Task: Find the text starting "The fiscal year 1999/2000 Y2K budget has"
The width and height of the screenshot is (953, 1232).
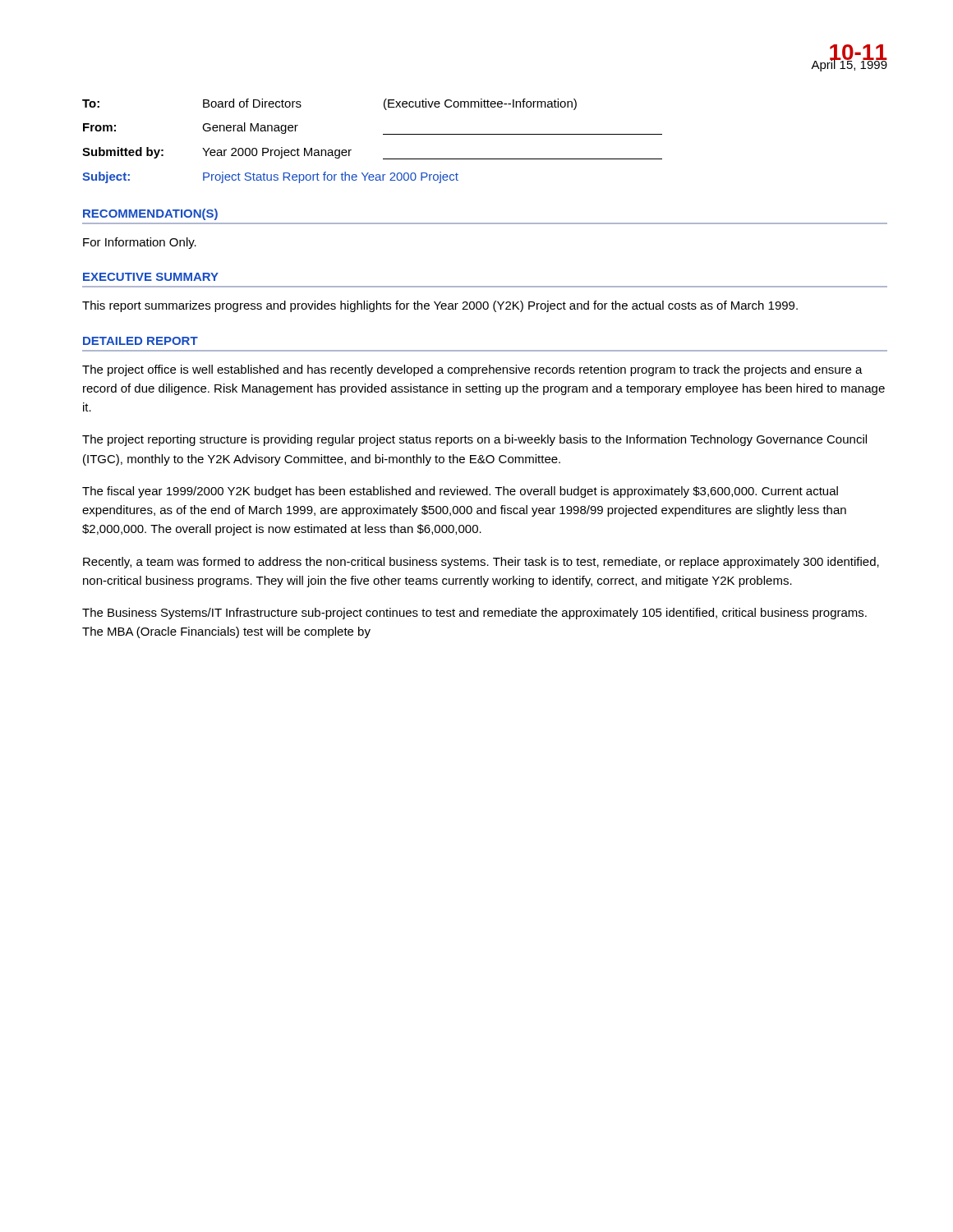Action: [464, 510]
